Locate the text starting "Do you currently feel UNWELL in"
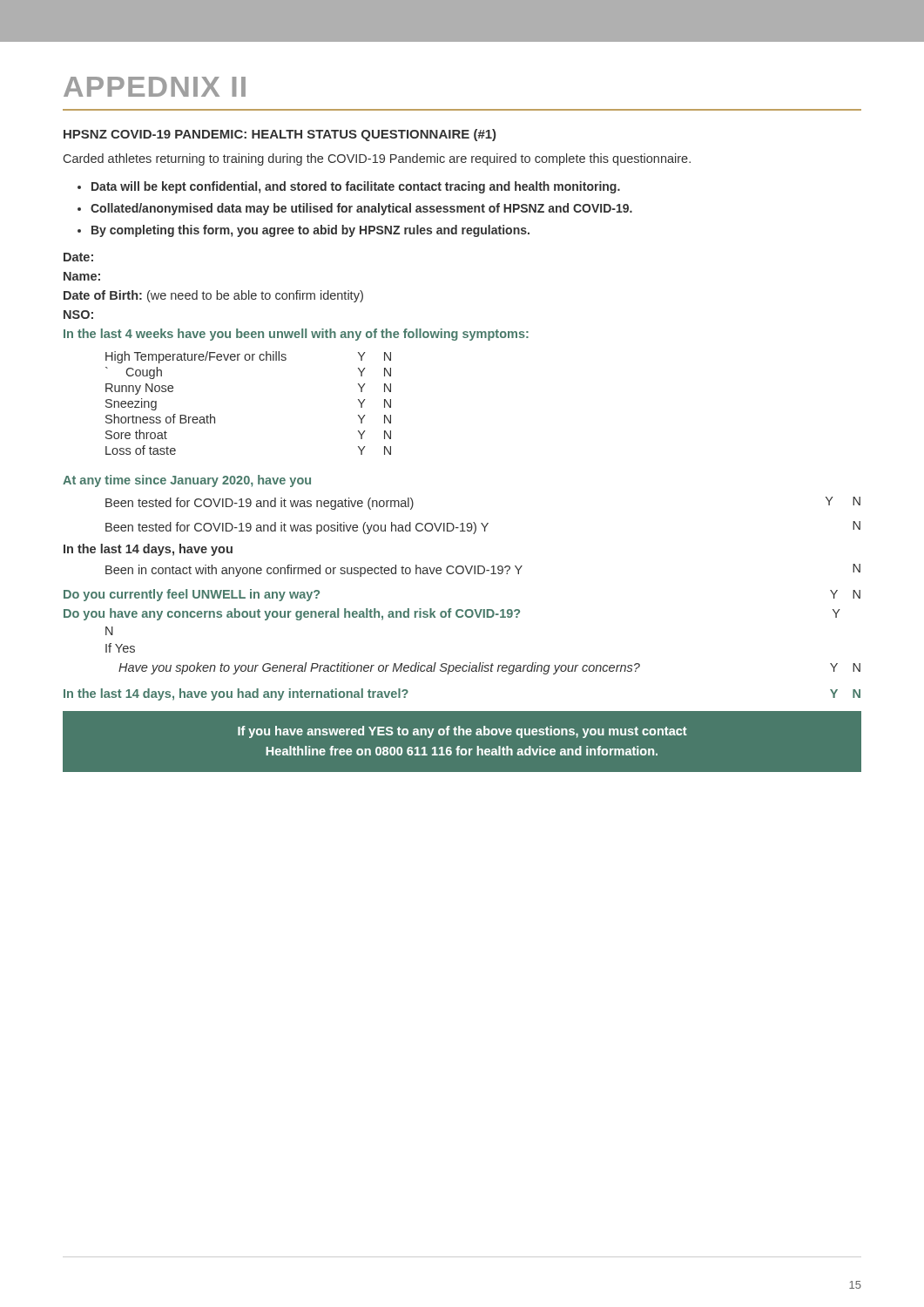This screenshot has height=1307, width=924. pyautogui.click(x=198, y=596)
